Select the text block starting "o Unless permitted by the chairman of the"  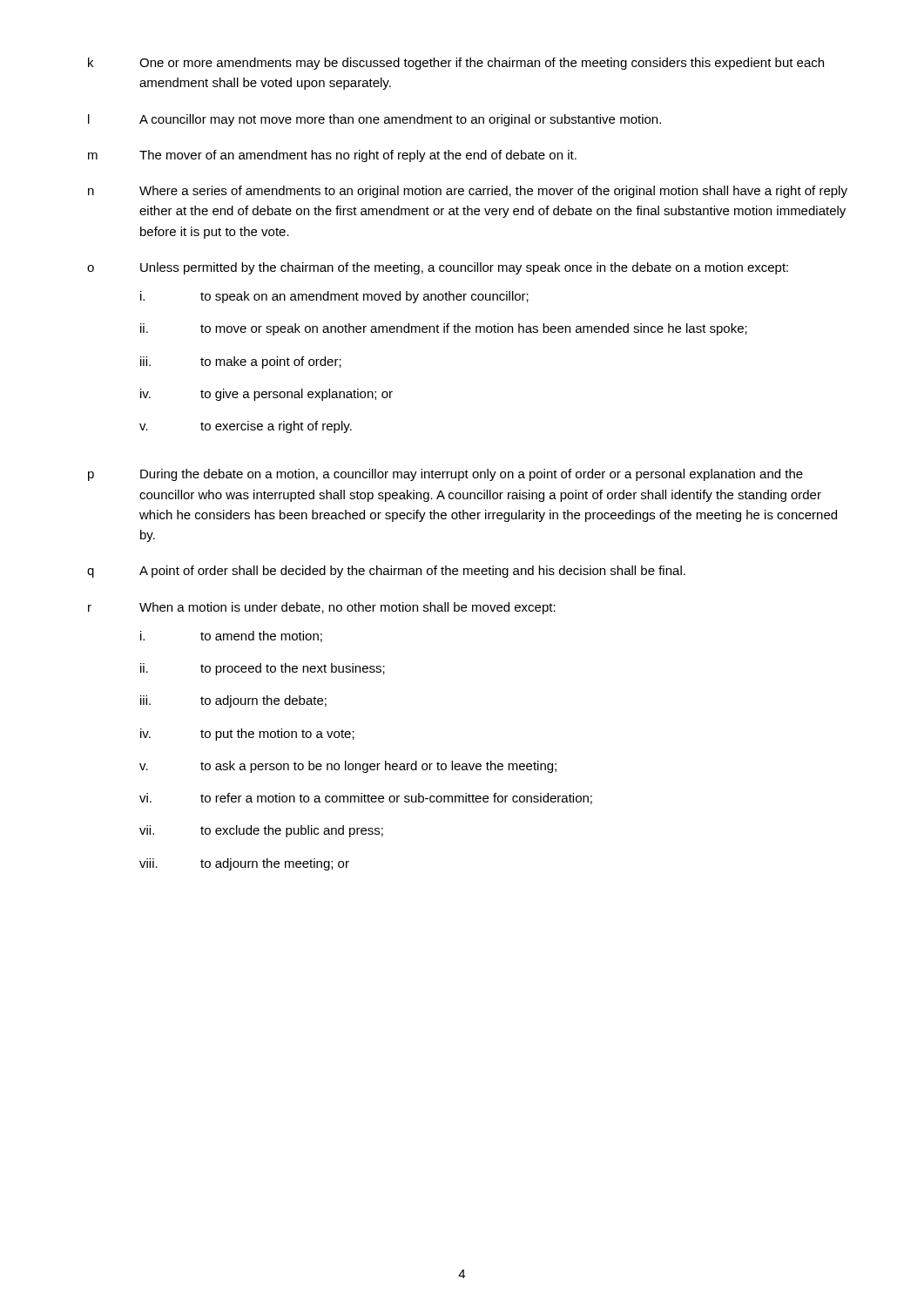438,268
